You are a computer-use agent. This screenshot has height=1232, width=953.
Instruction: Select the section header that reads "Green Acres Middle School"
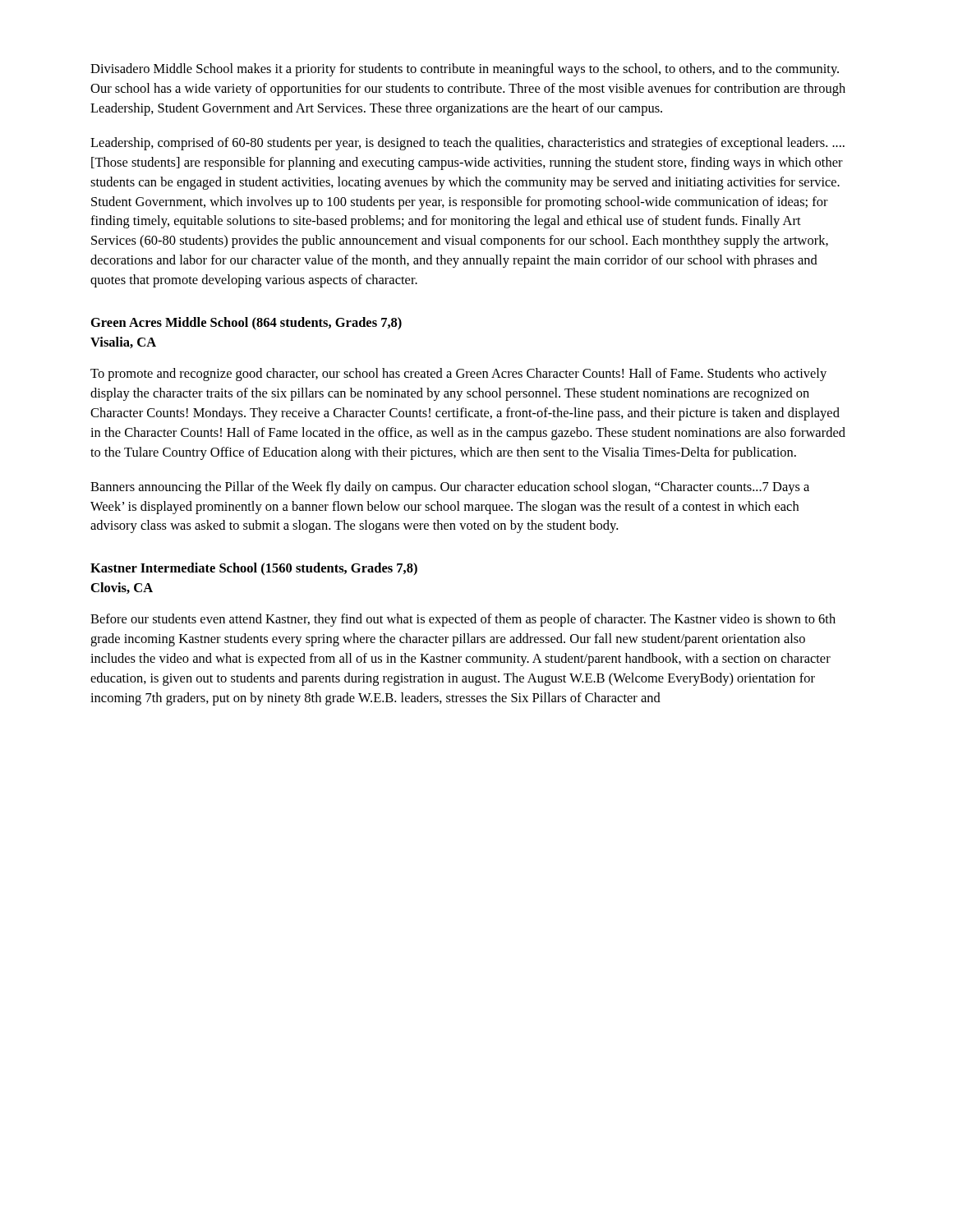tap(246, 332)
